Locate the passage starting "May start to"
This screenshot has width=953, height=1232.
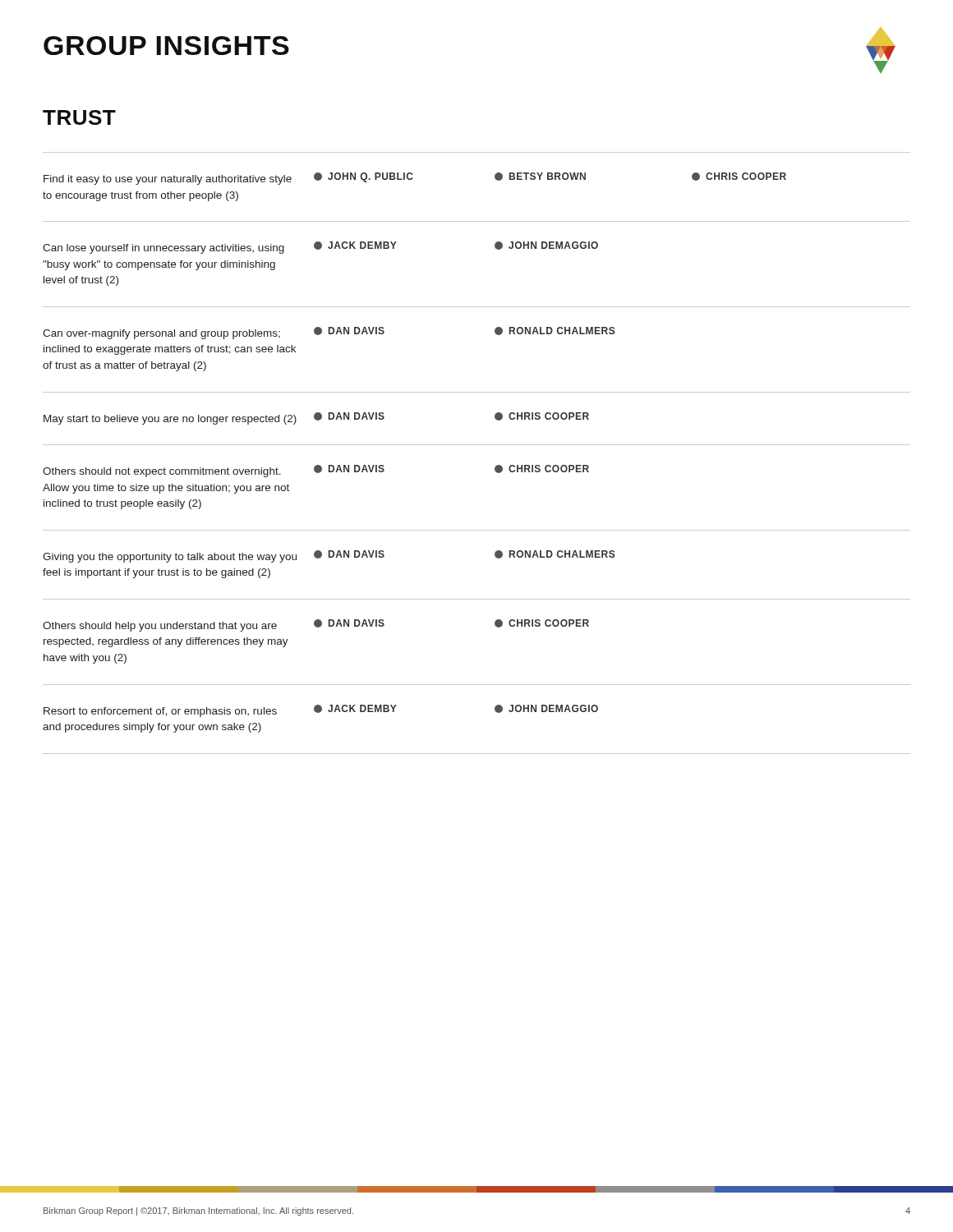click(367, 418)
